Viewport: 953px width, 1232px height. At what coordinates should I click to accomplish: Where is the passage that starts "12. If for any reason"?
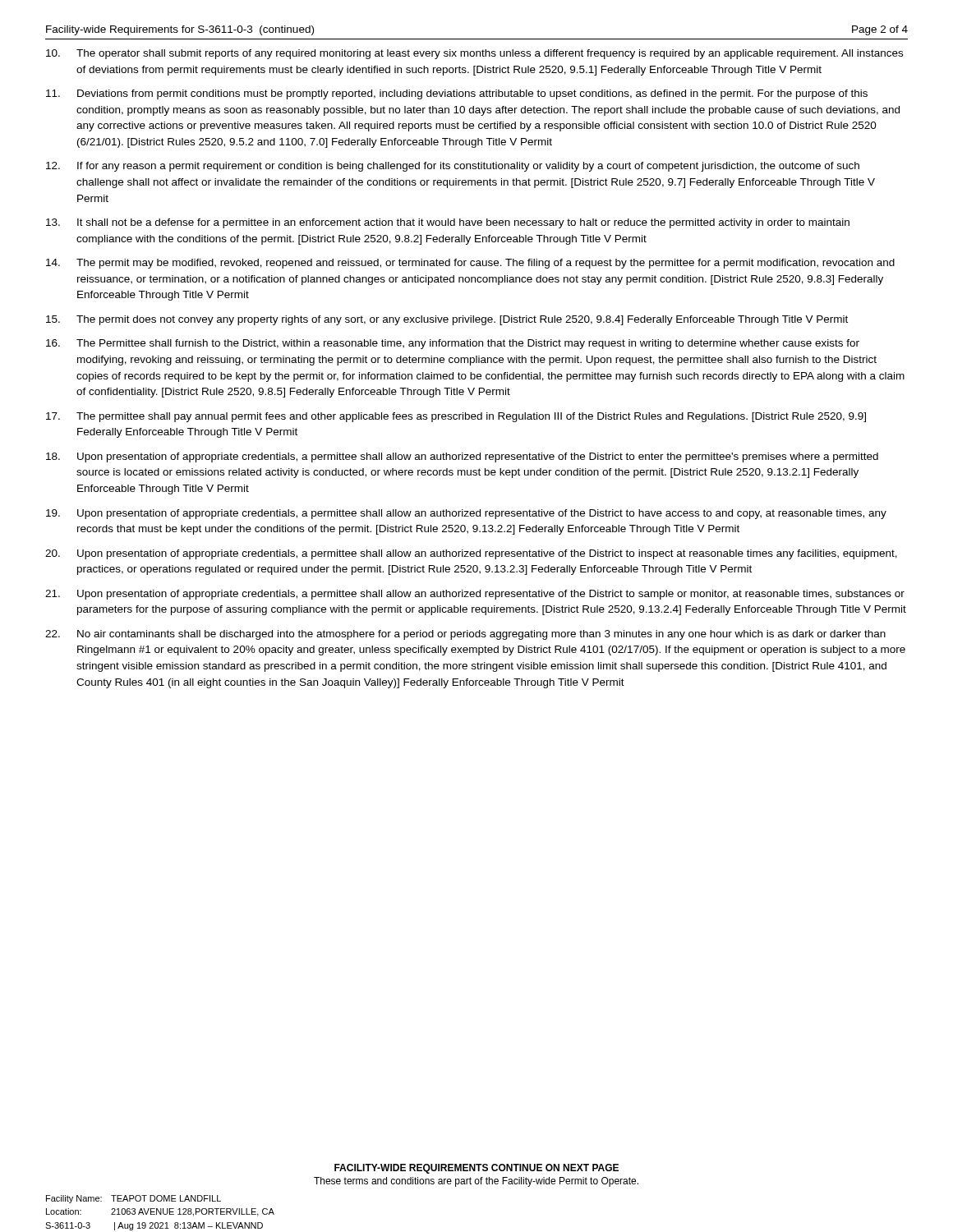pos(476,182)
